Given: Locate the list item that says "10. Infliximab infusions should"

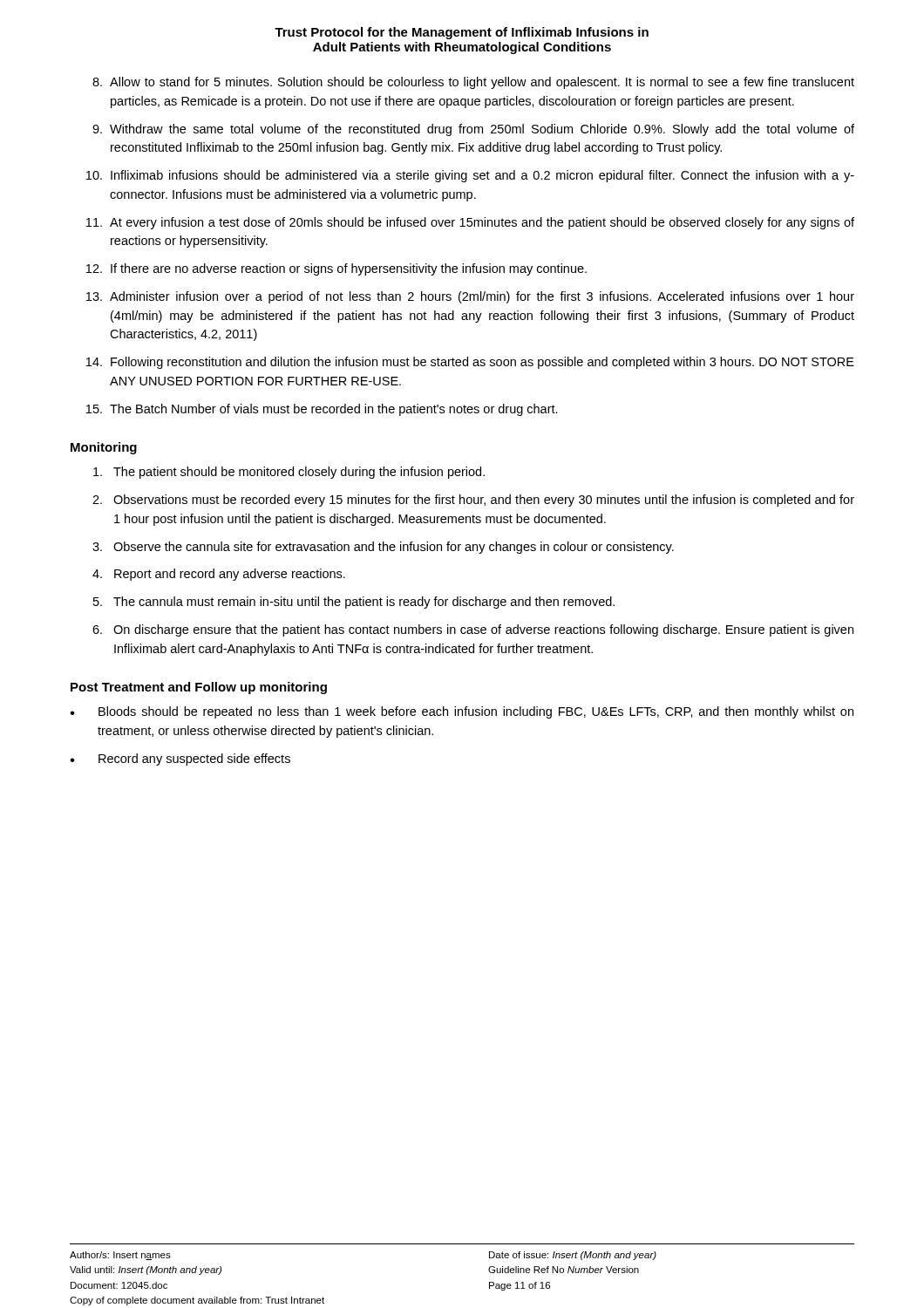Looking at the screenshot, I should point(462,185).
